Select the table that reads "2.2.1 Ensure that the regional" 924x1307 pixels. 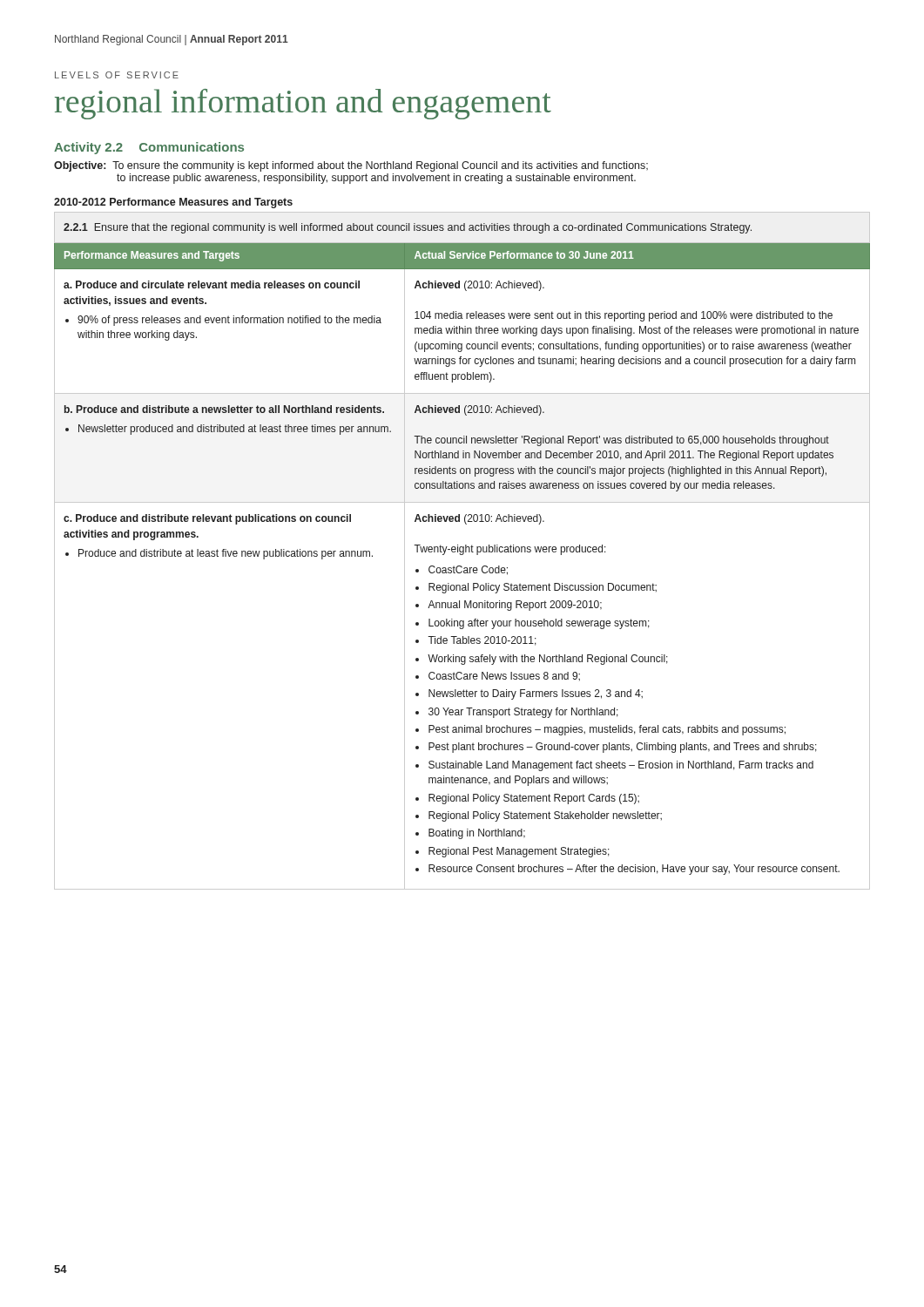click(x=462, y=550)
